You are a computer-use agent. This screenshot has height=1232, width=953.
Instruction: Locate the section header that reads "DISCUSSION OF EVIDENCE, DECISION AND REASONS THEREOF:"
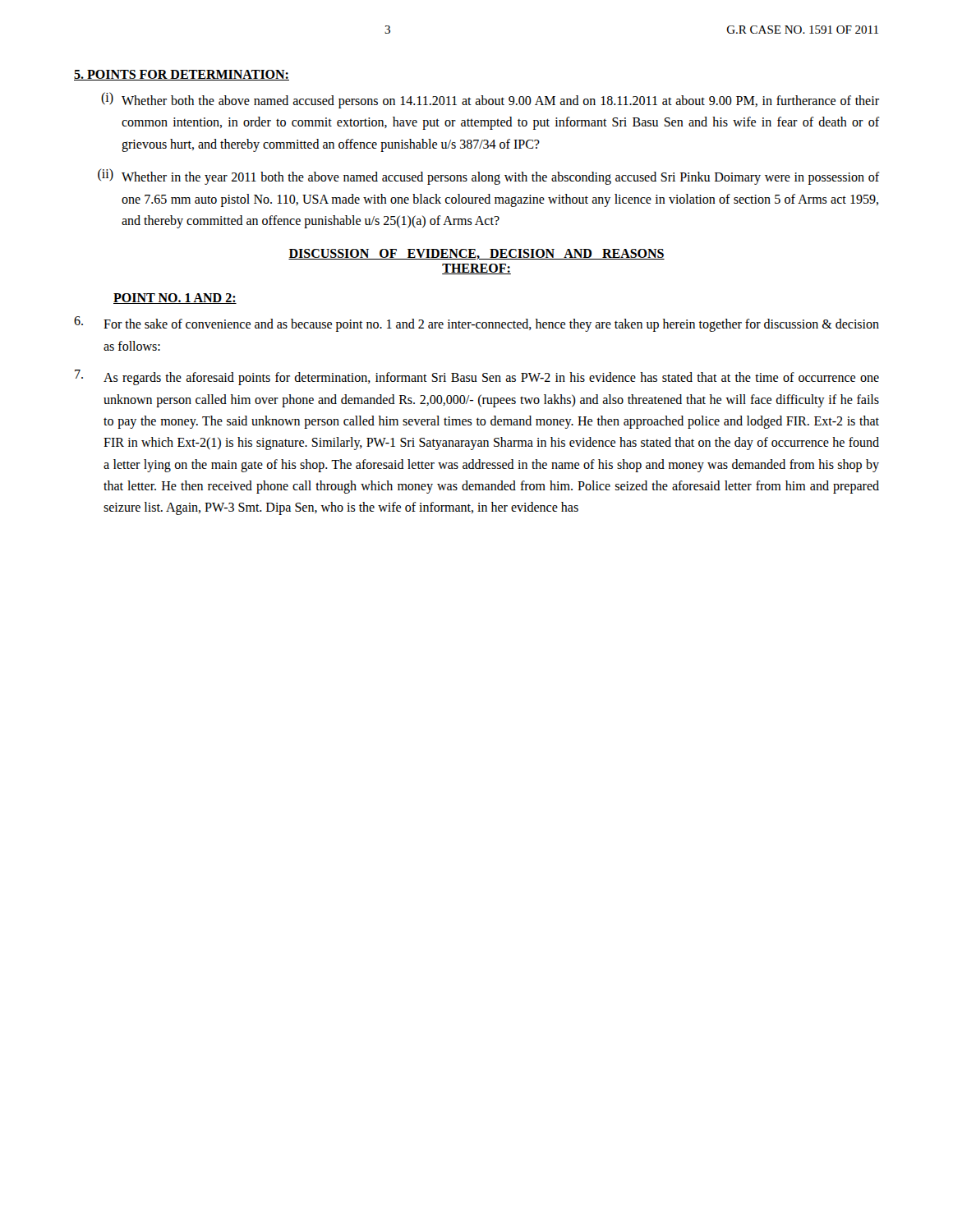tap(476, 261)
